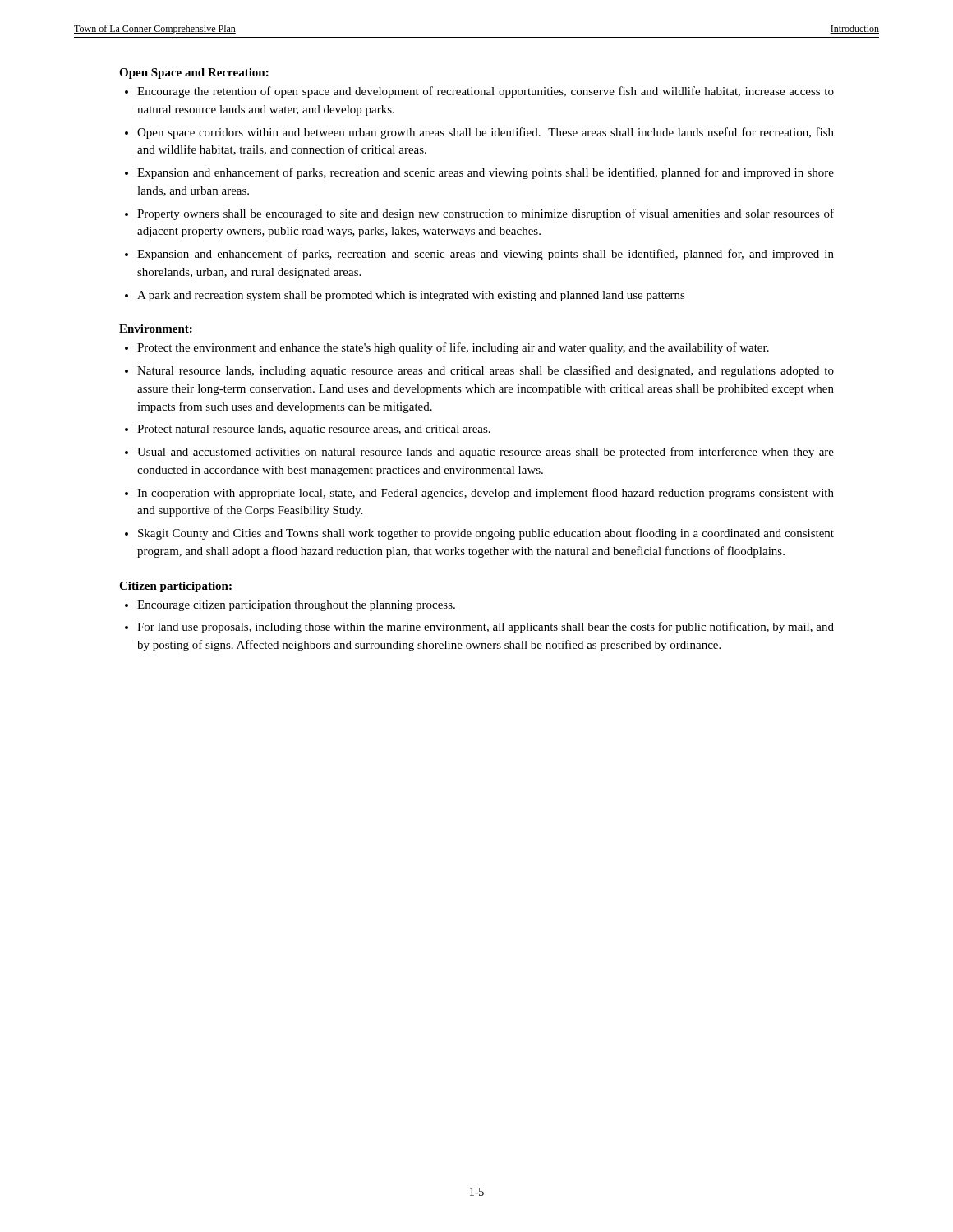Click on the region starting "Encourage the retention"
The width and height of the screenshot is (953, 1232).
pyautogui.click(x=486, y=100)
